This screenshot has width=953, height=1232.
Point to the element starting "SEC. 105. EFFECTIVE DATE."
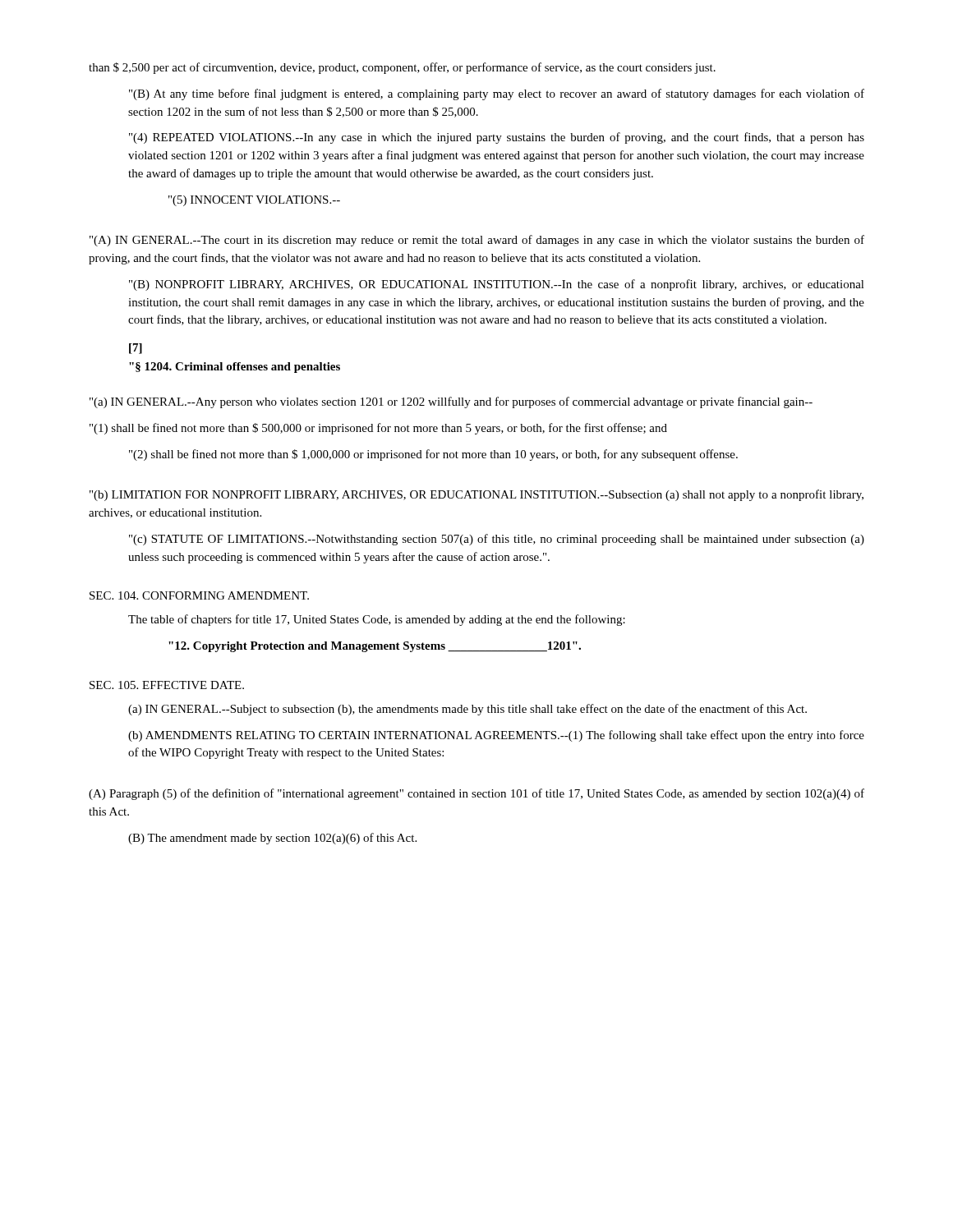[x=167, y=685]
